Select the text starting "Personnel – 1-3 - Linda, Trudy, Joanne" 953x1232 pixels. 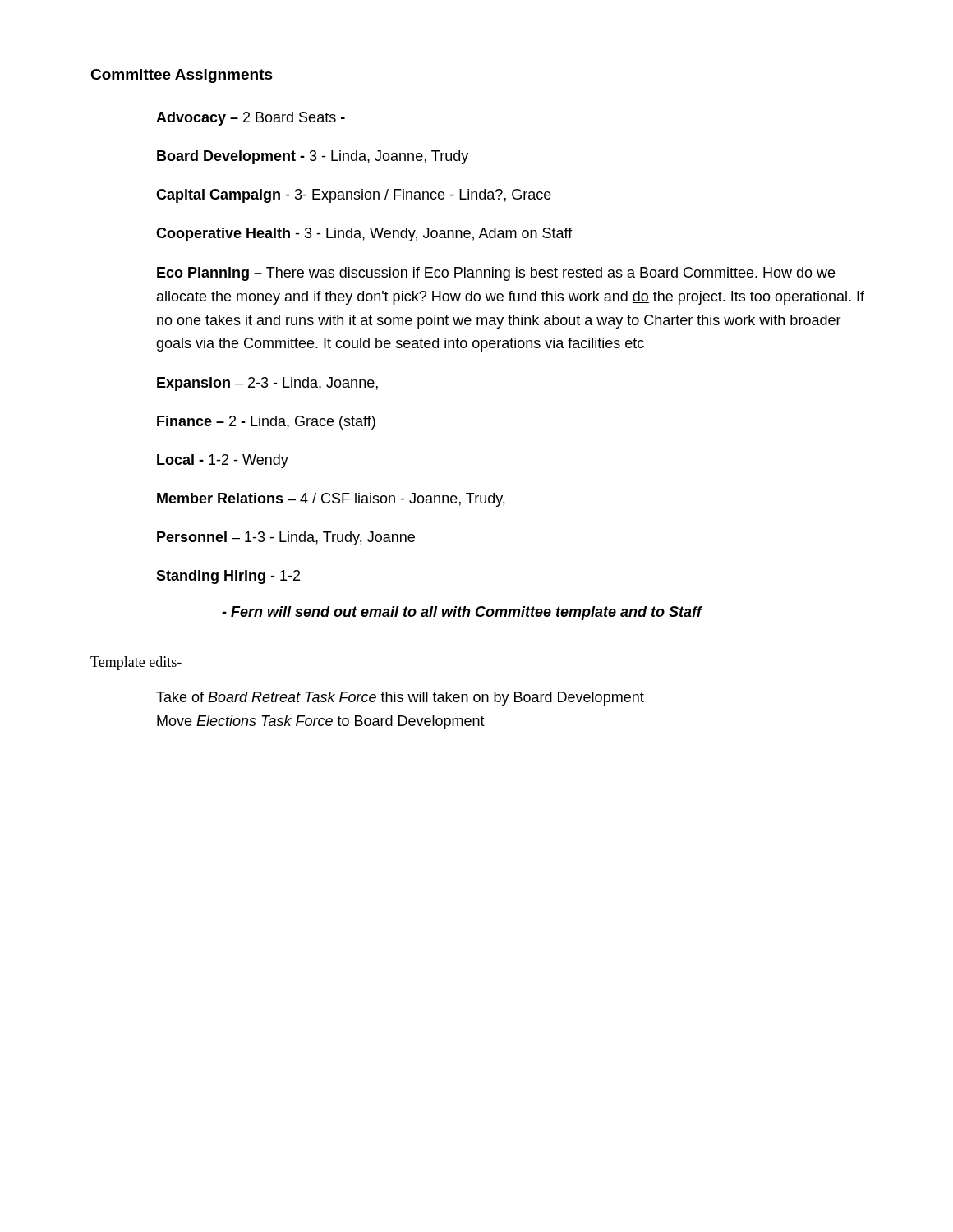pyautogui.click(x=286, y=537)
